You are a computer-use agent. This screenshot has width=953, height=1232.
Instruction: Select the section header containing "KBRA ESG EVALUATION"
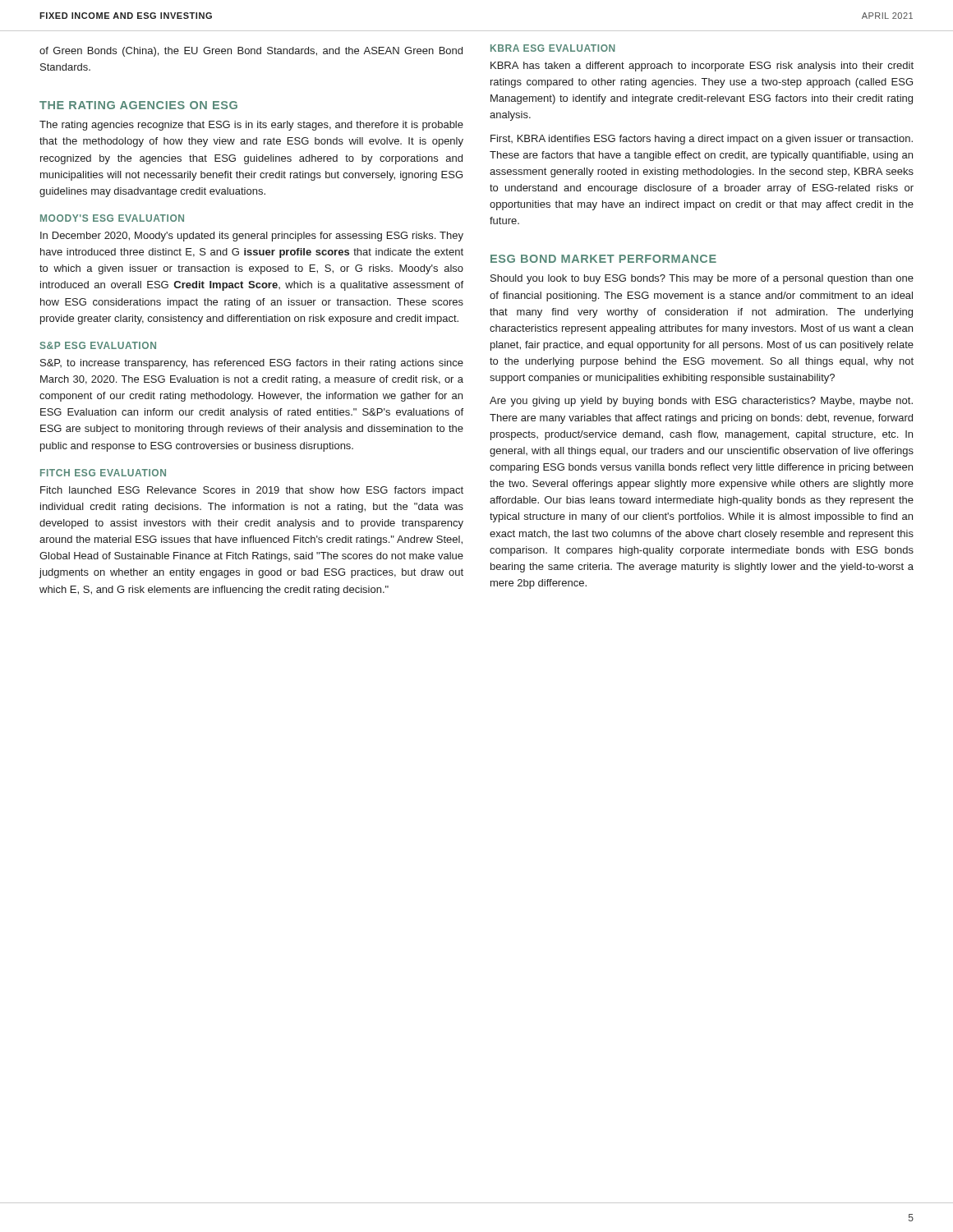[553, 48]
